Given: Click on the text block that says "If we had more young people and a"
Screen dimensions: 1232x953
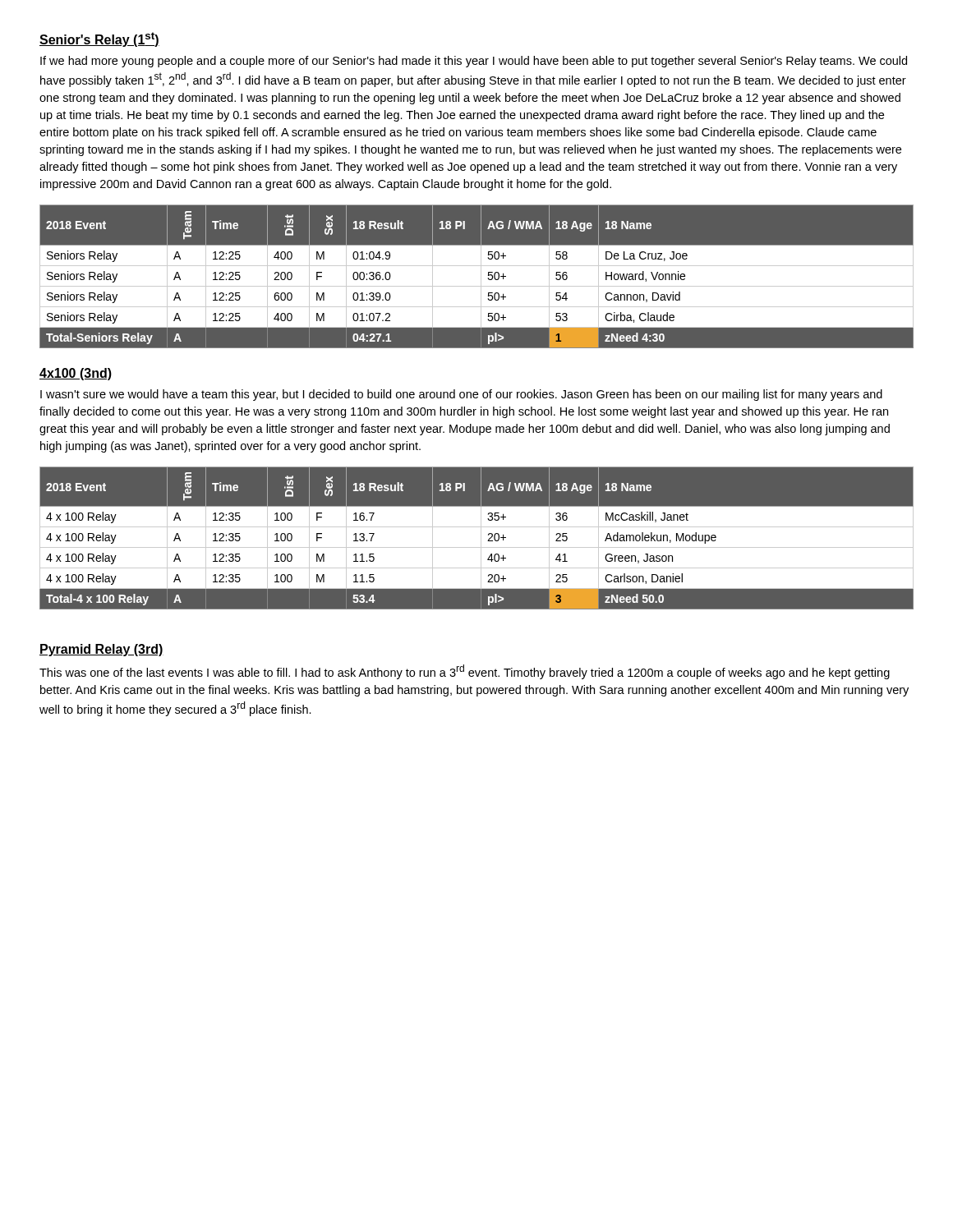Looking at the screenshot, I should pyautogui.click(x=474, y=123).
